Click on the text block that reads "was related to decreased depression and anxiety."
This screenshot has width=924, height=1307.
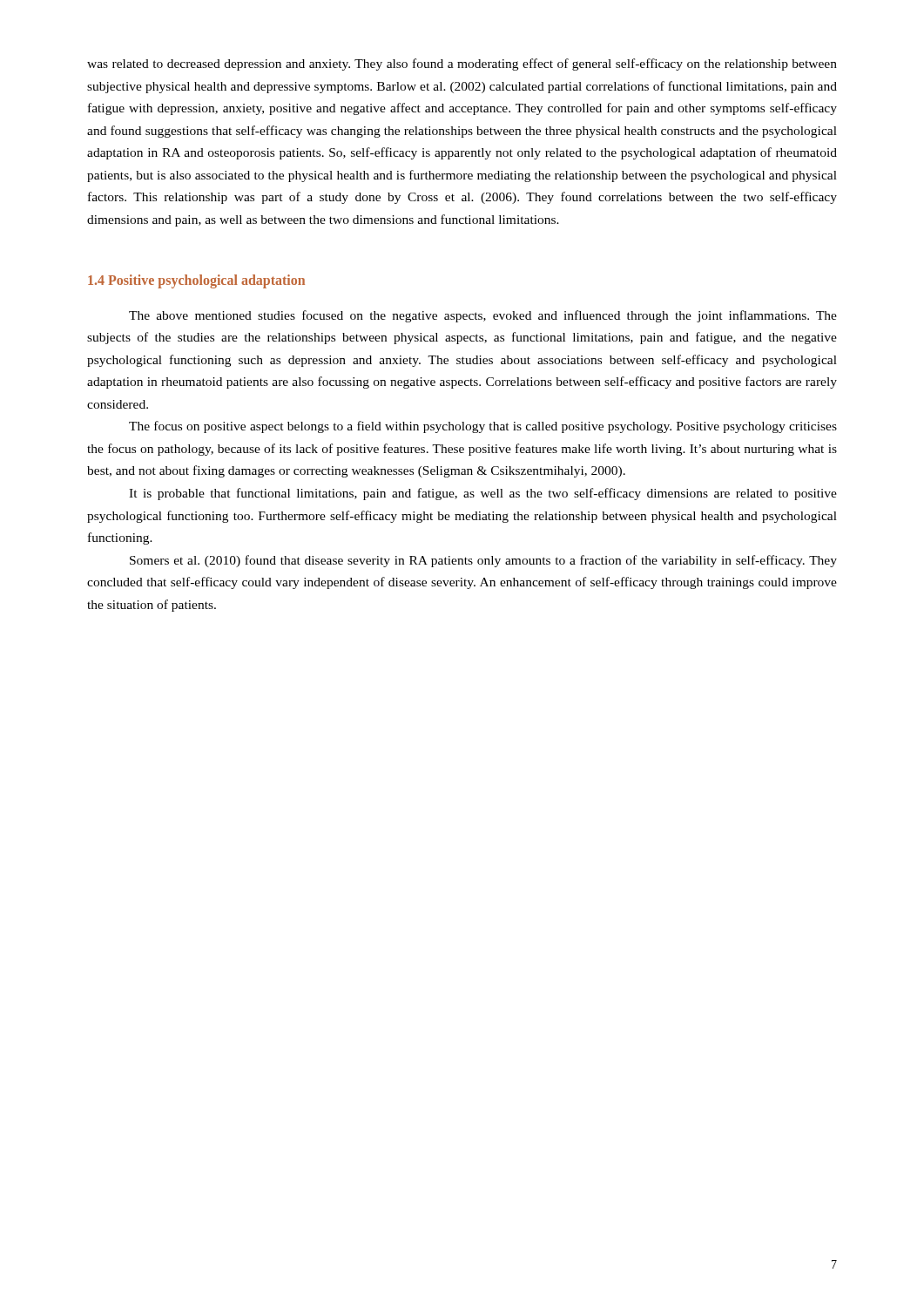462,141
